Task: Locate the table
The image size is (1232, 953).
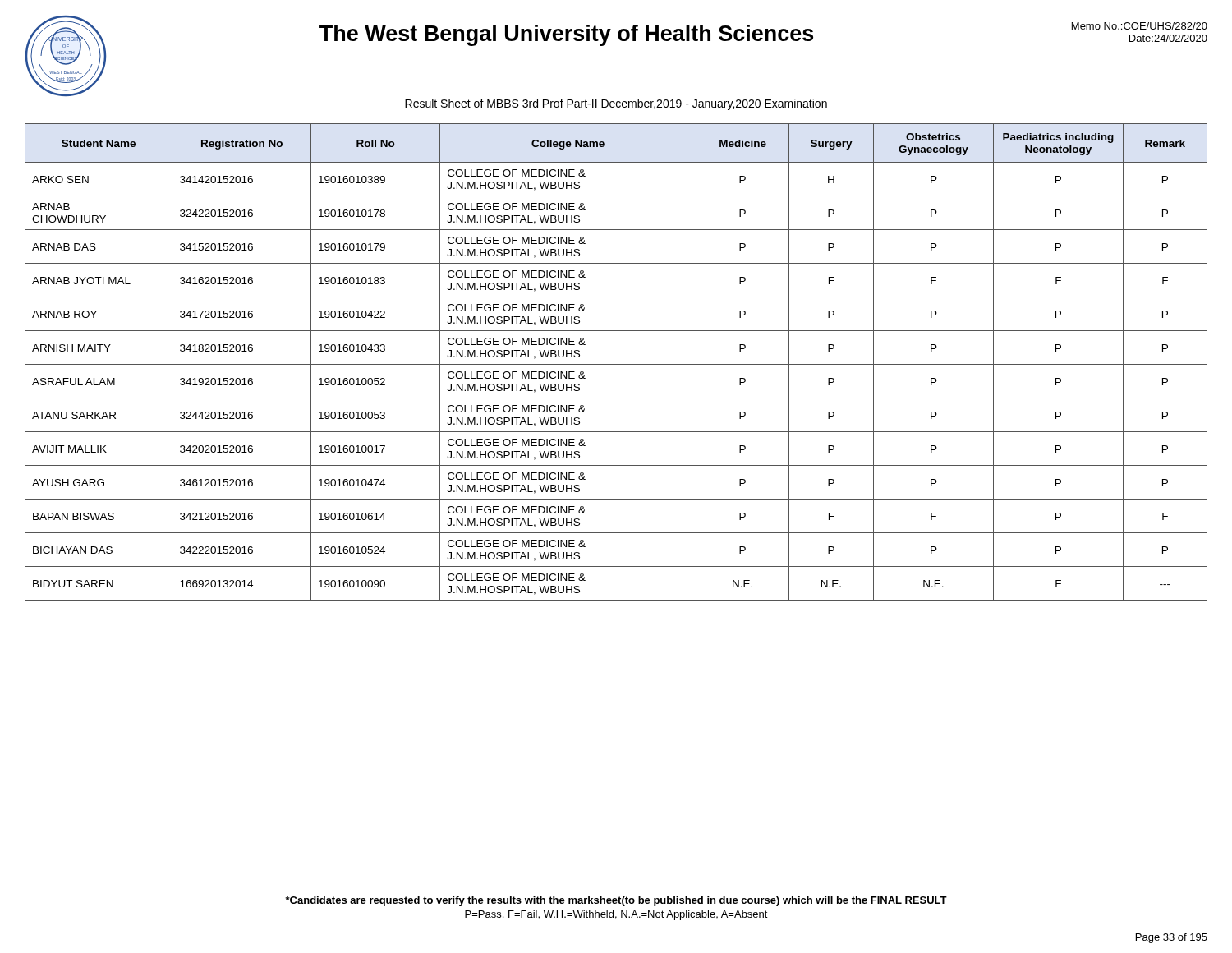Action: pyautogui.click(x=616, y=362)
